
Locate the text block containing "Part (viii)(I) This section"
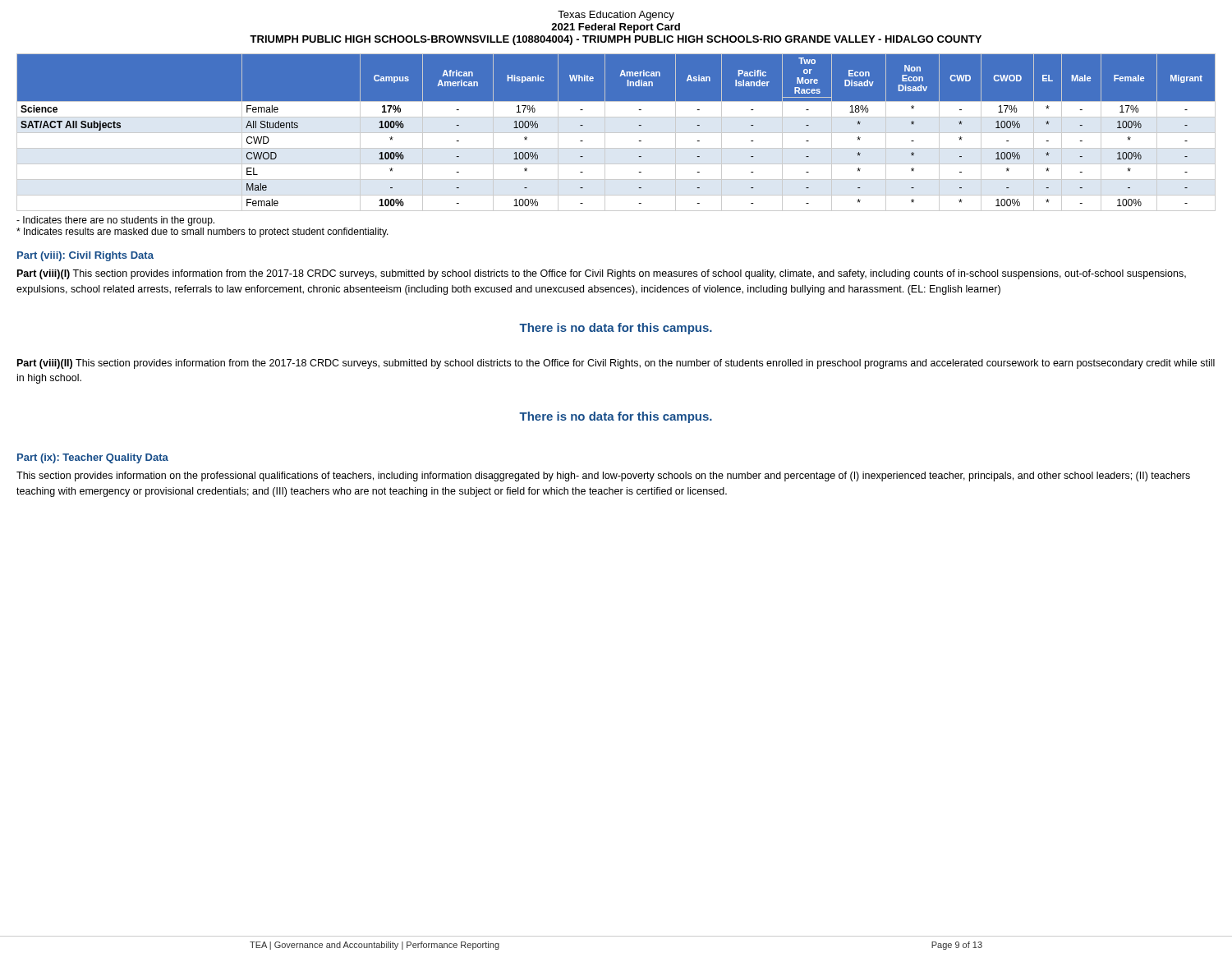coord(602,281)
